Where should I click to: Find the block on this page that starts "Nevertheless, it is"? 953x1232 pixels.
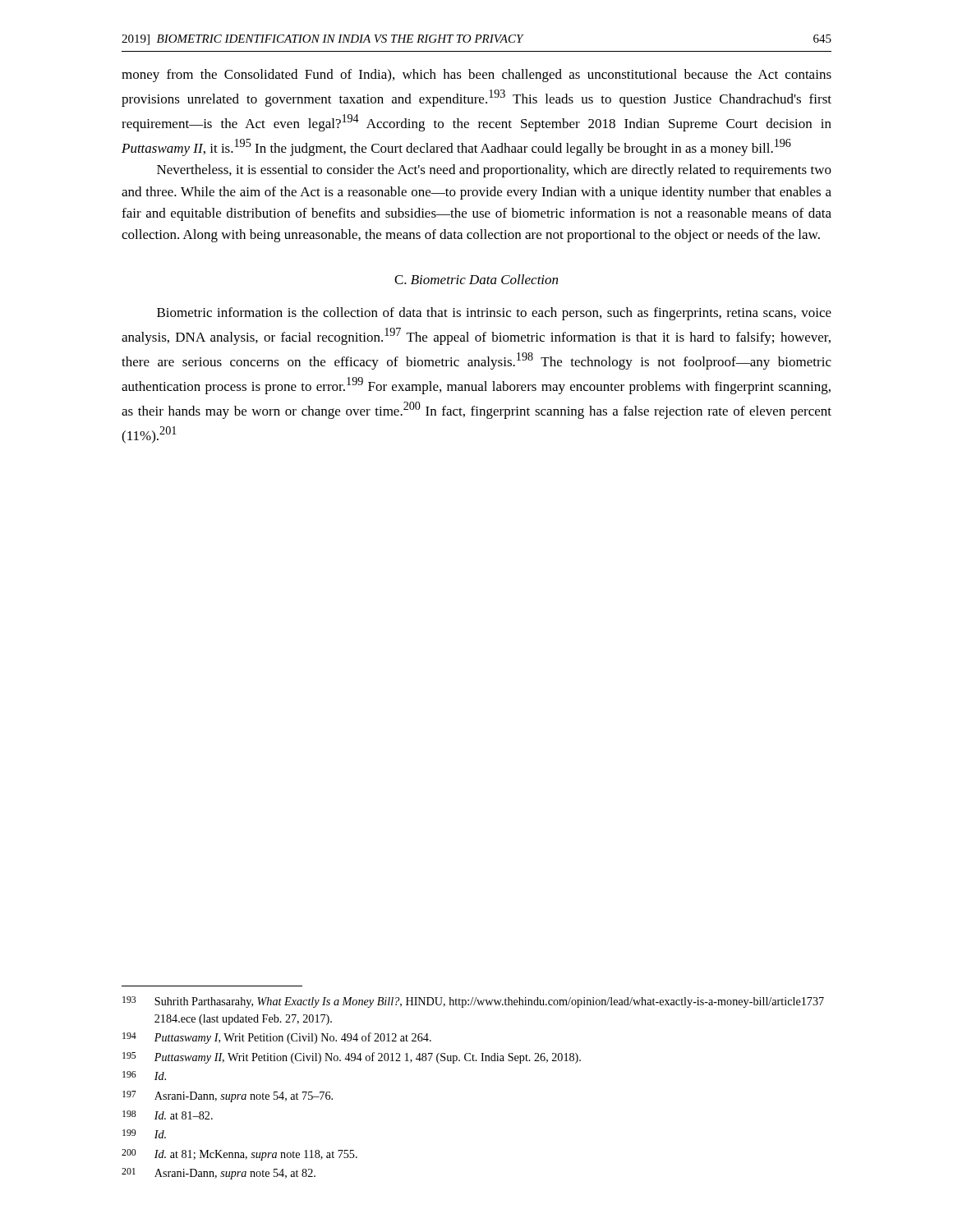pos(476,202)
